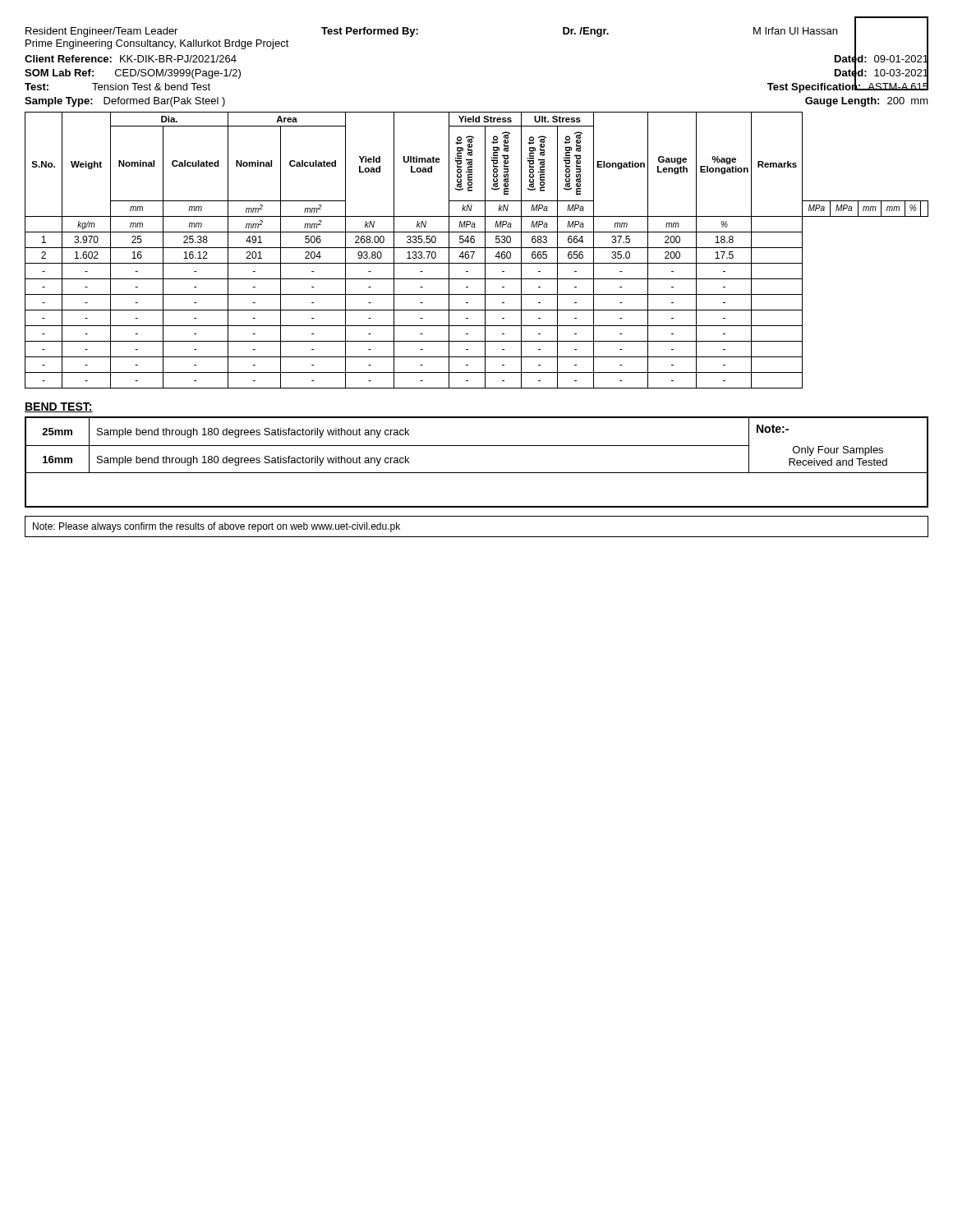
Task: Locate the text block that says "Client Reference: KK-DIK-BR-PJ/2021/264 Dated:"
Action: coord(129,59)
